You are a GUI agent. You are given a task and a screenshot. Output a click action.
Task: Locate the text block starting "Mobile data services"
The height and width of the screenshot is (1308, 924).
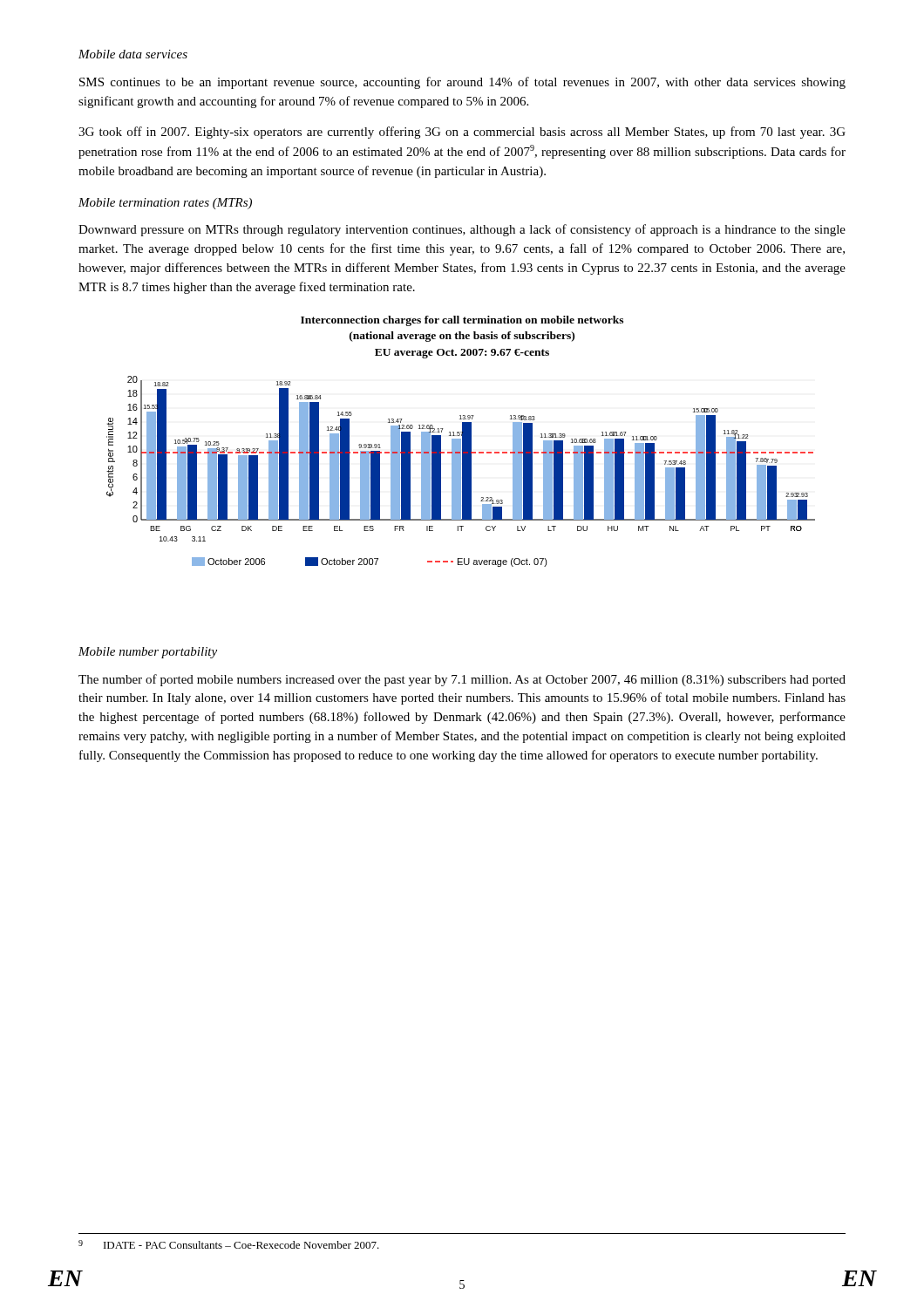133,54
